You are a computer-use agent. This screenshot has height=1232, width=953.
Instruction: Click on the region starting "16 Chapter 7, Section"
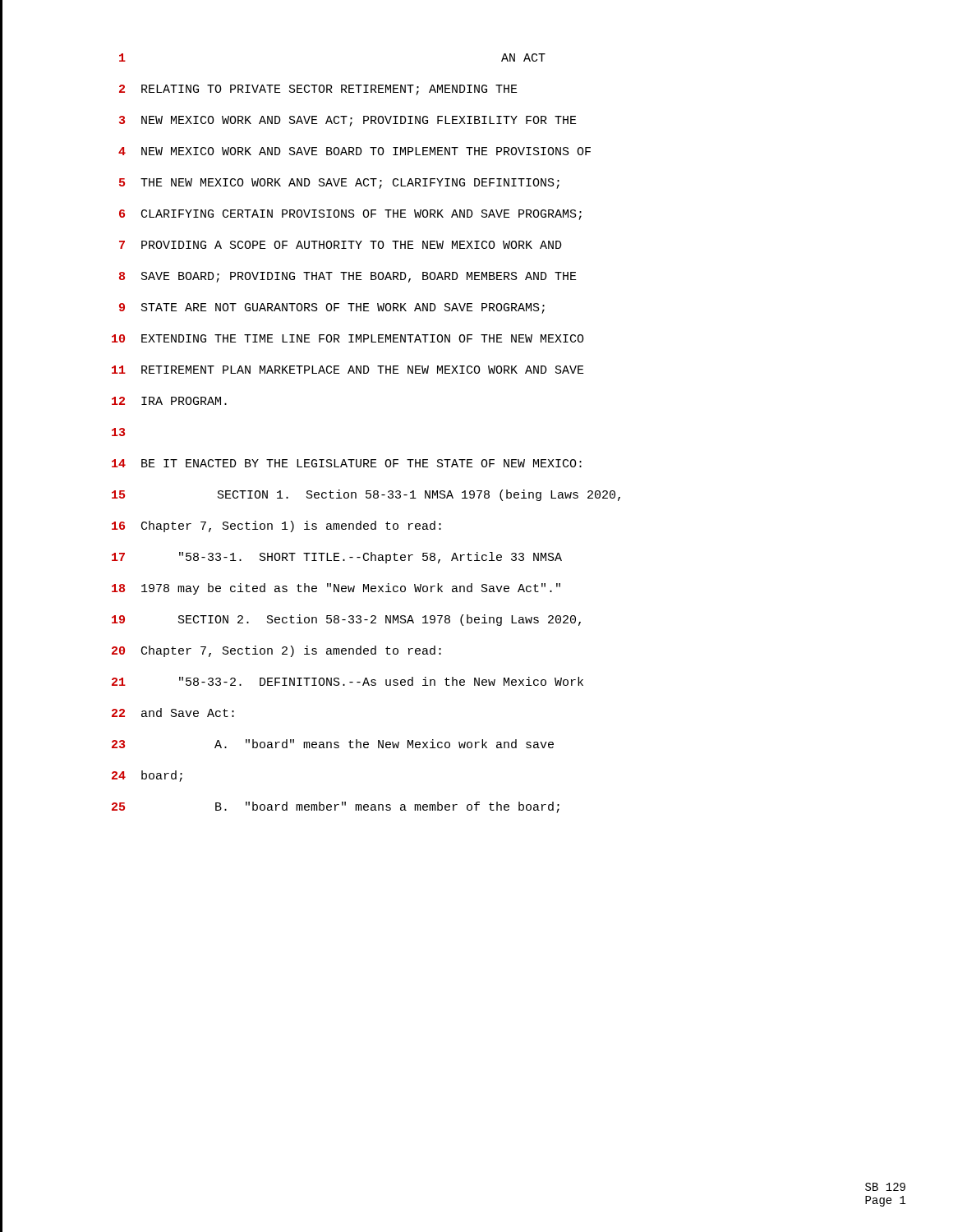coord(293,526)
